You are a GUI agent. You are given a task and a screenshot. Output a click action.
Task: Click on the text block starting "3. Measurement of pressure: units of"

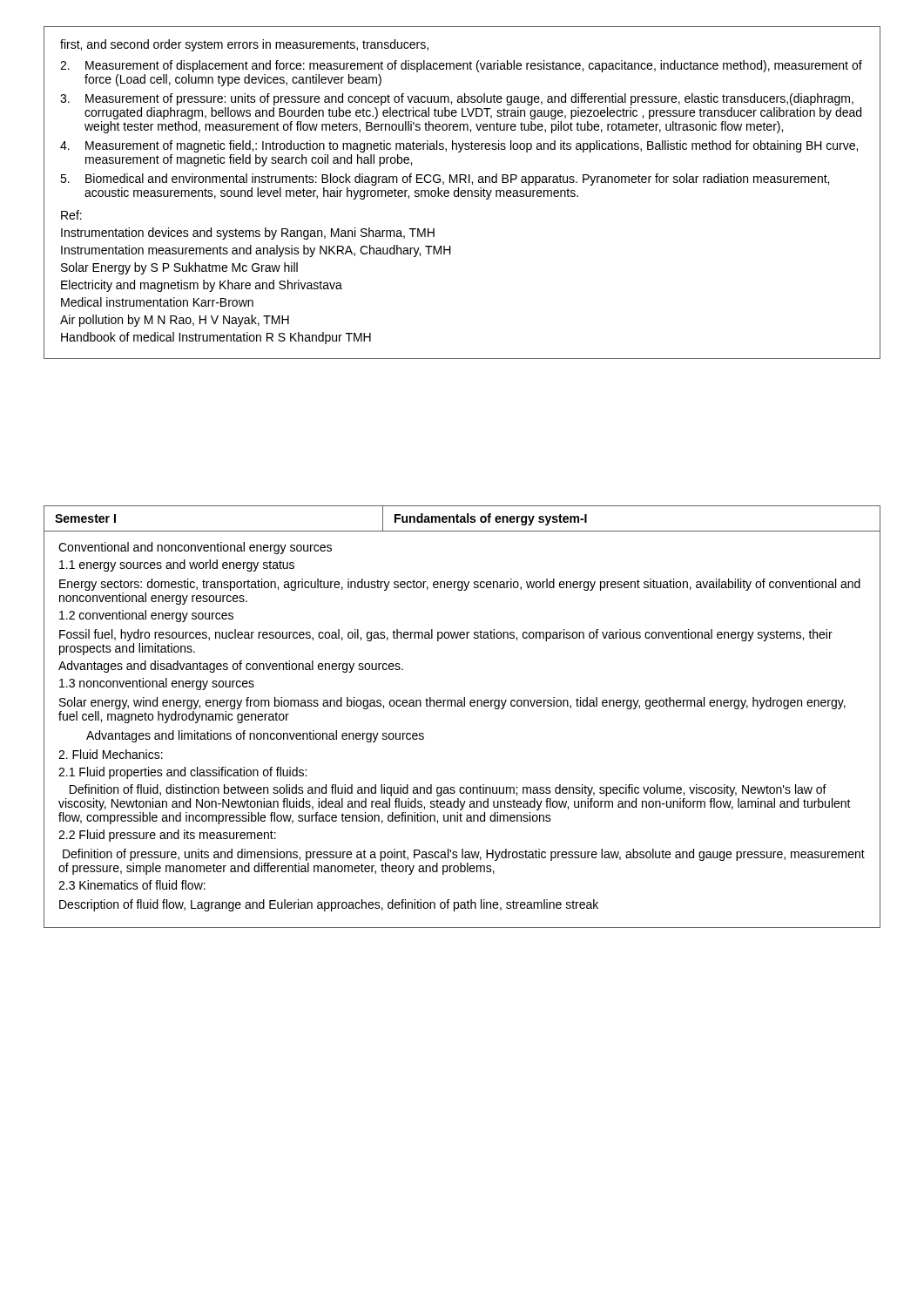point(462,112)
